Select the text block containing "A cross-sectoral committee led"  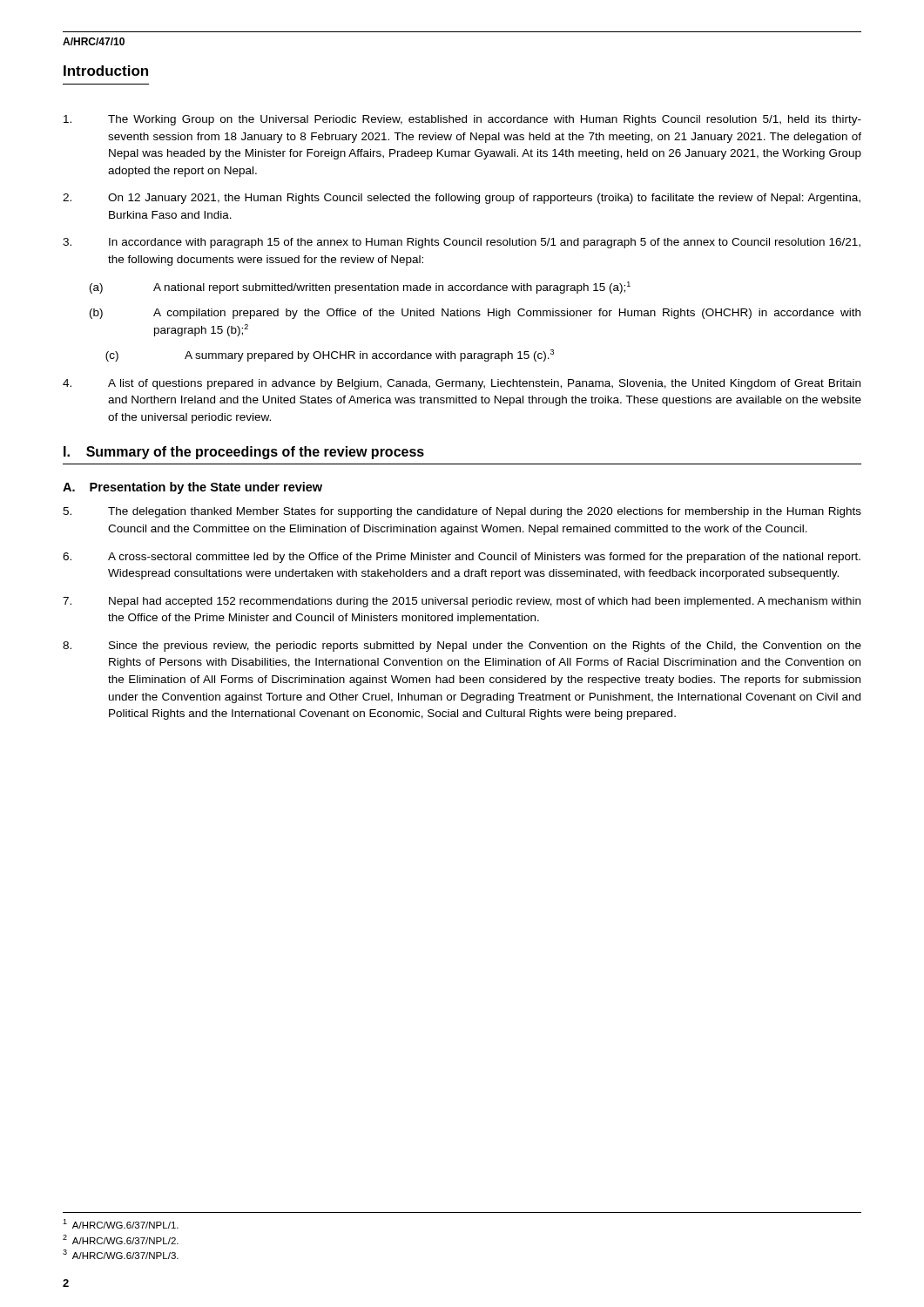tap(462, 565)
